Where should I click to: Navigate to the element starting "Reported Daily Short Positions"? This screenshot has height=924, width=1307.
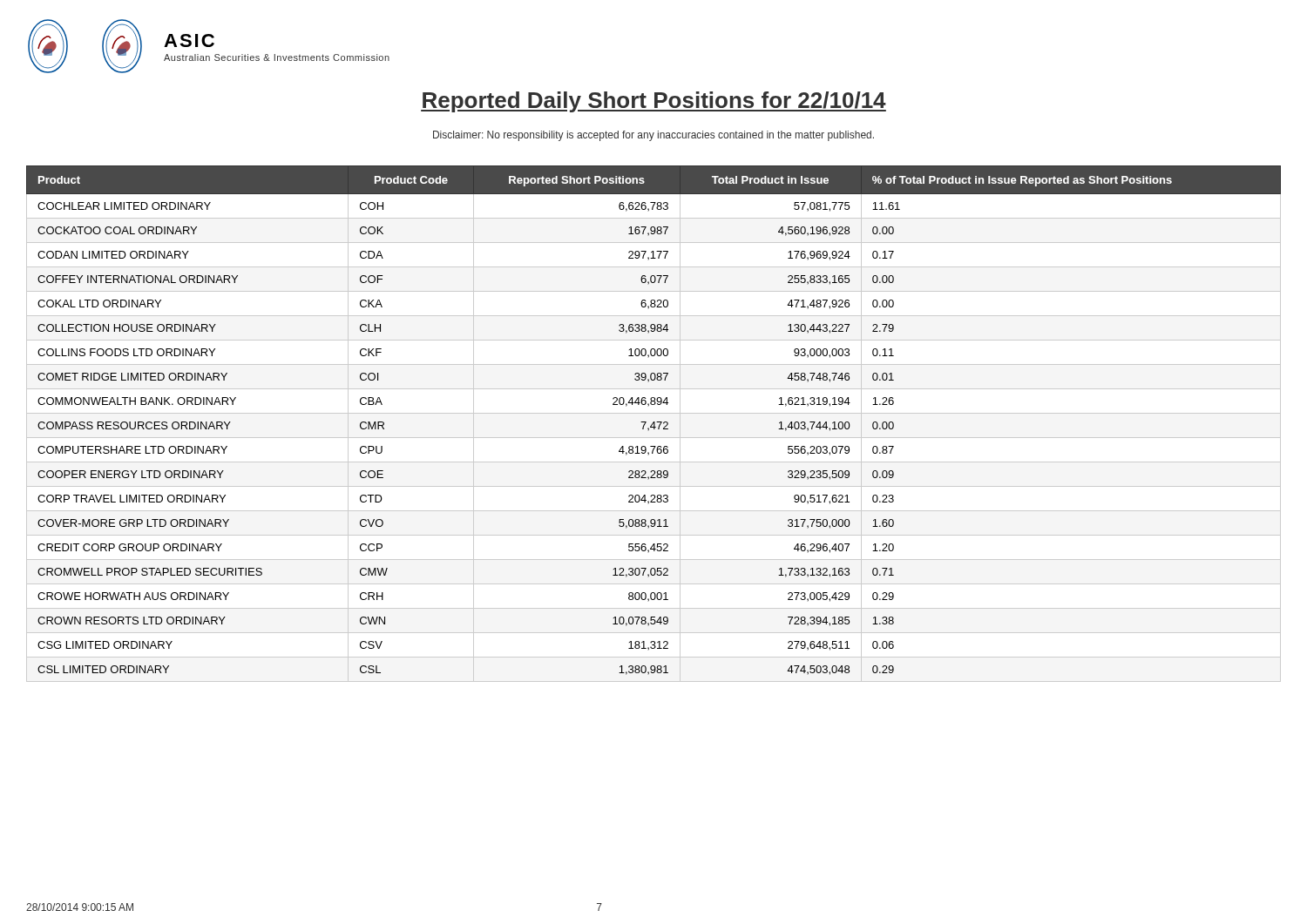click(x=654, y=100)
